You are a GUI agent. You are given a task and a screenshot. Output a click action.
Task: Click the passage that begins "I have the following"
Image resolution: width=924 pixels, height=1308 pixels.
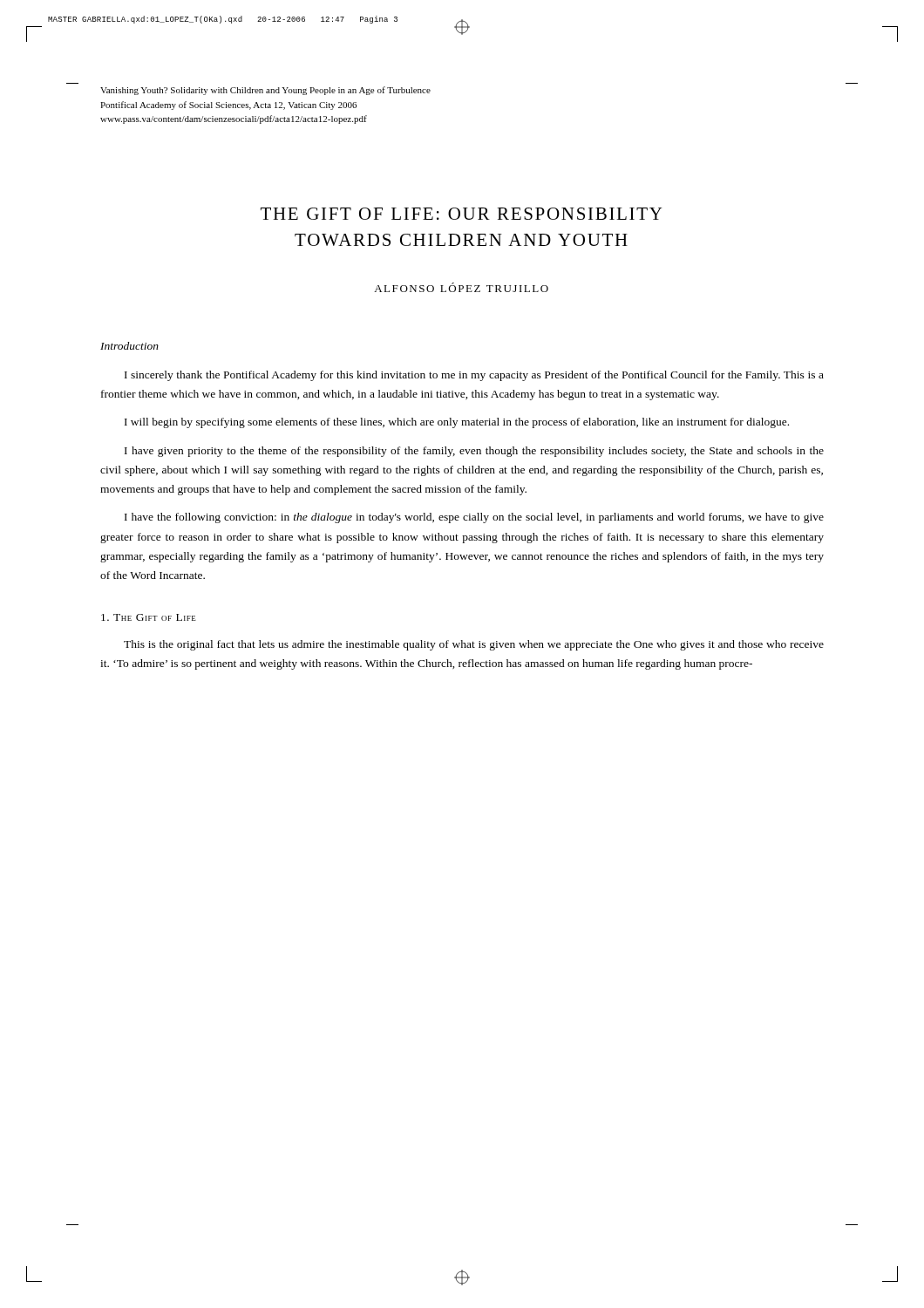(462, 546)
